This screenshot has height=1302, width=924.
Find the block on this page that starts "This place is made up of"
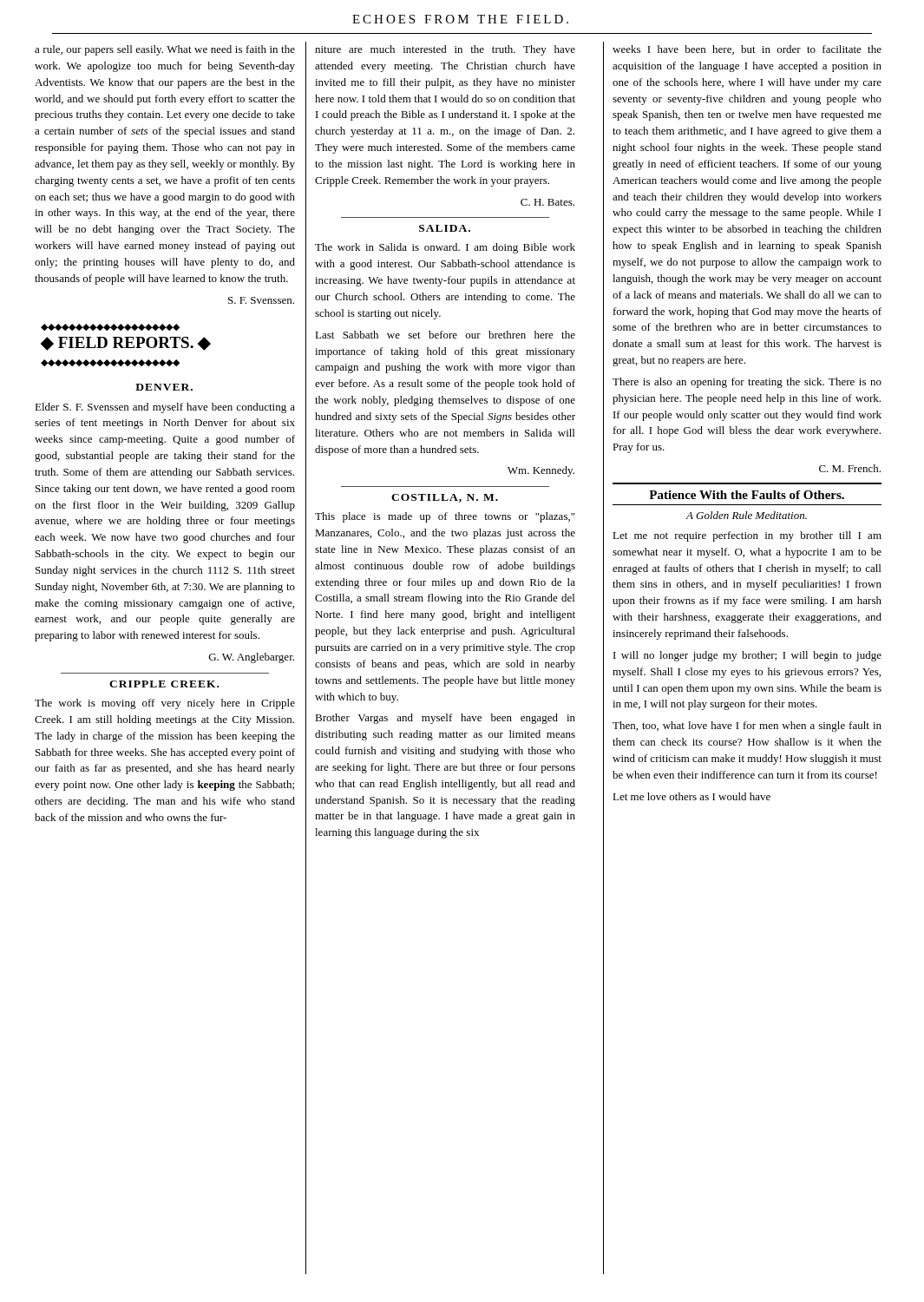[x=445, y=675]
